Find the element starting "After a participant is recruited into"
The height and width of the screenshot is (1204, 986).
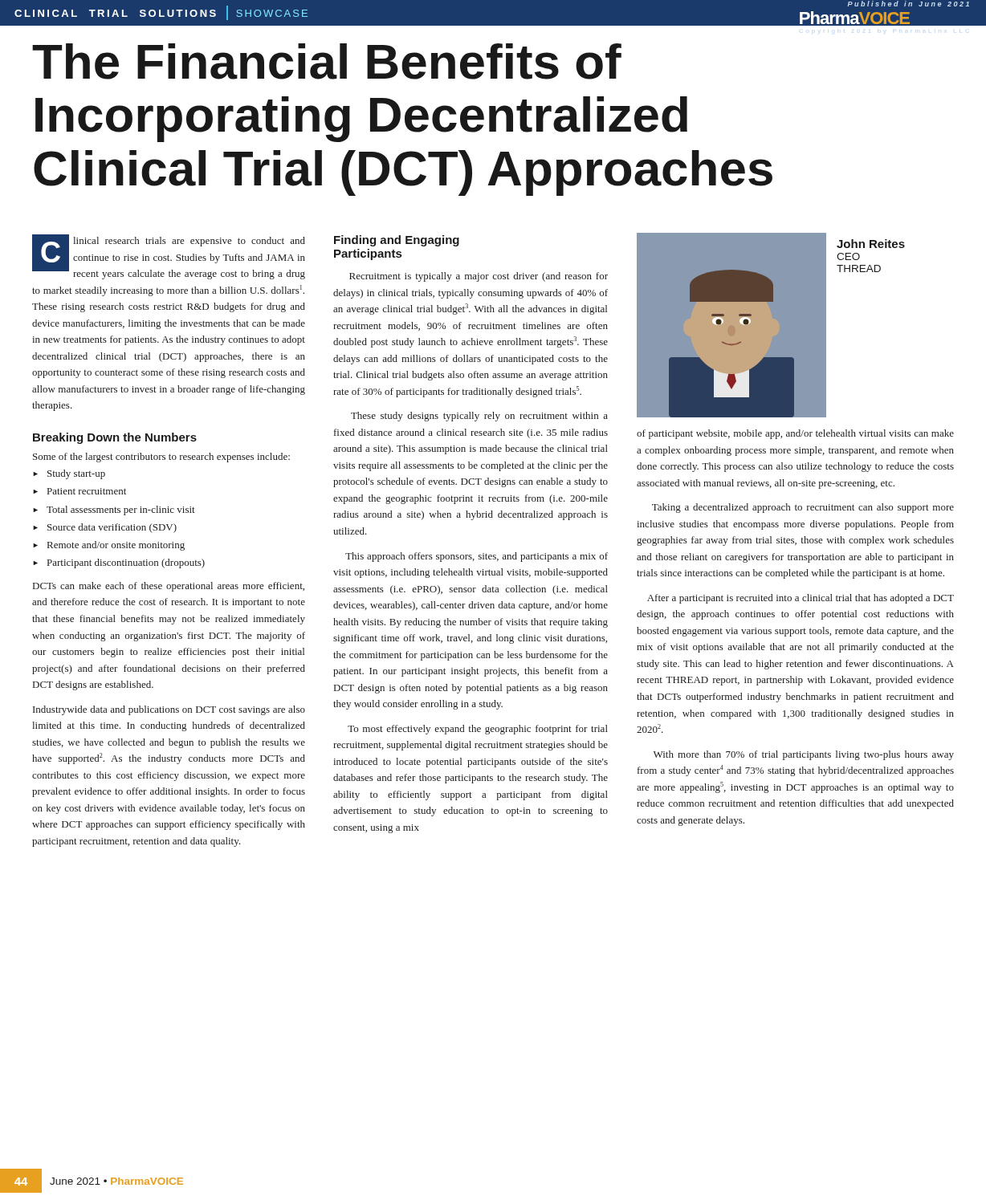click(795, 663)
